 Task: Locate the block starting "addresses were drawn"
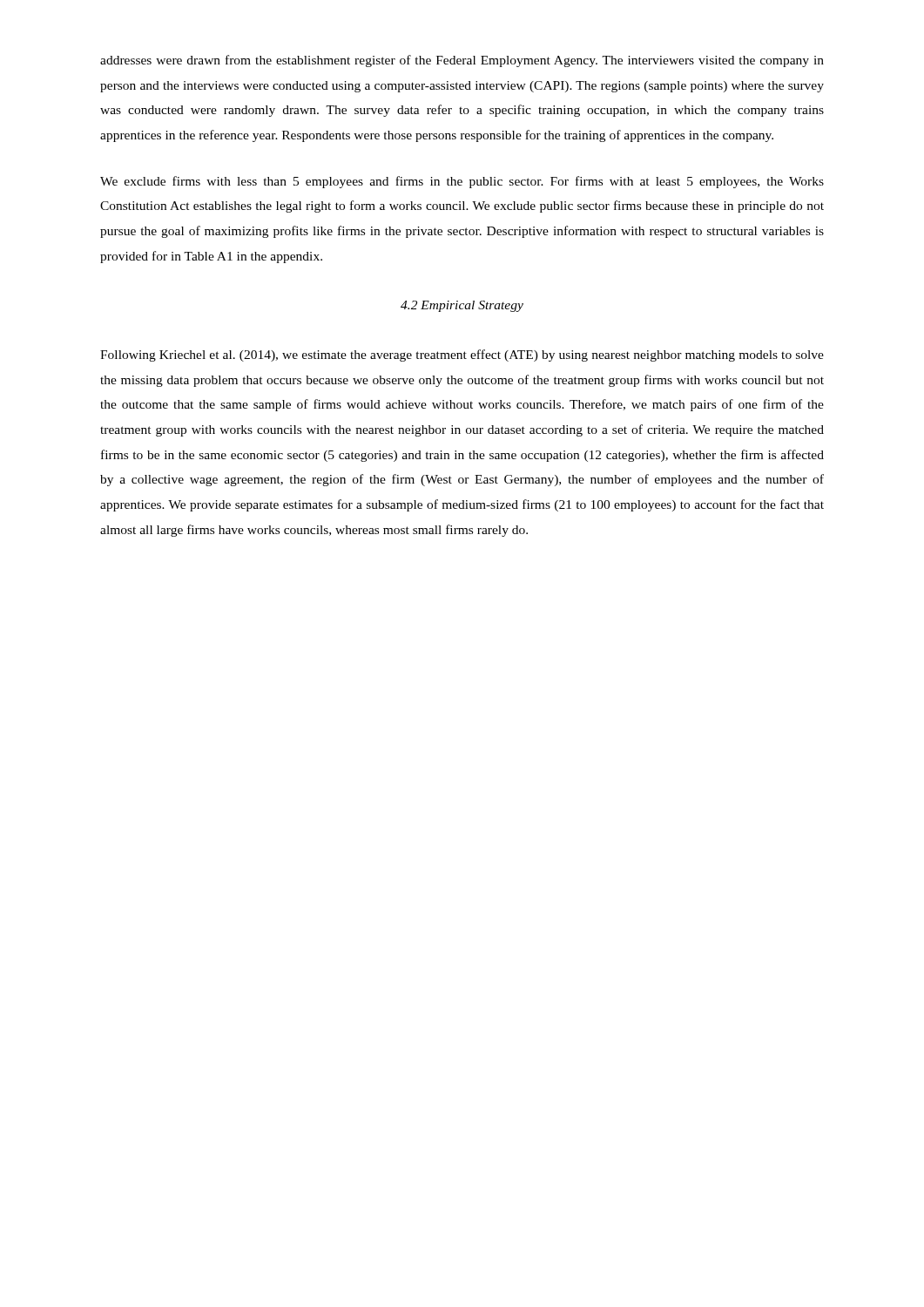point(462,97)
